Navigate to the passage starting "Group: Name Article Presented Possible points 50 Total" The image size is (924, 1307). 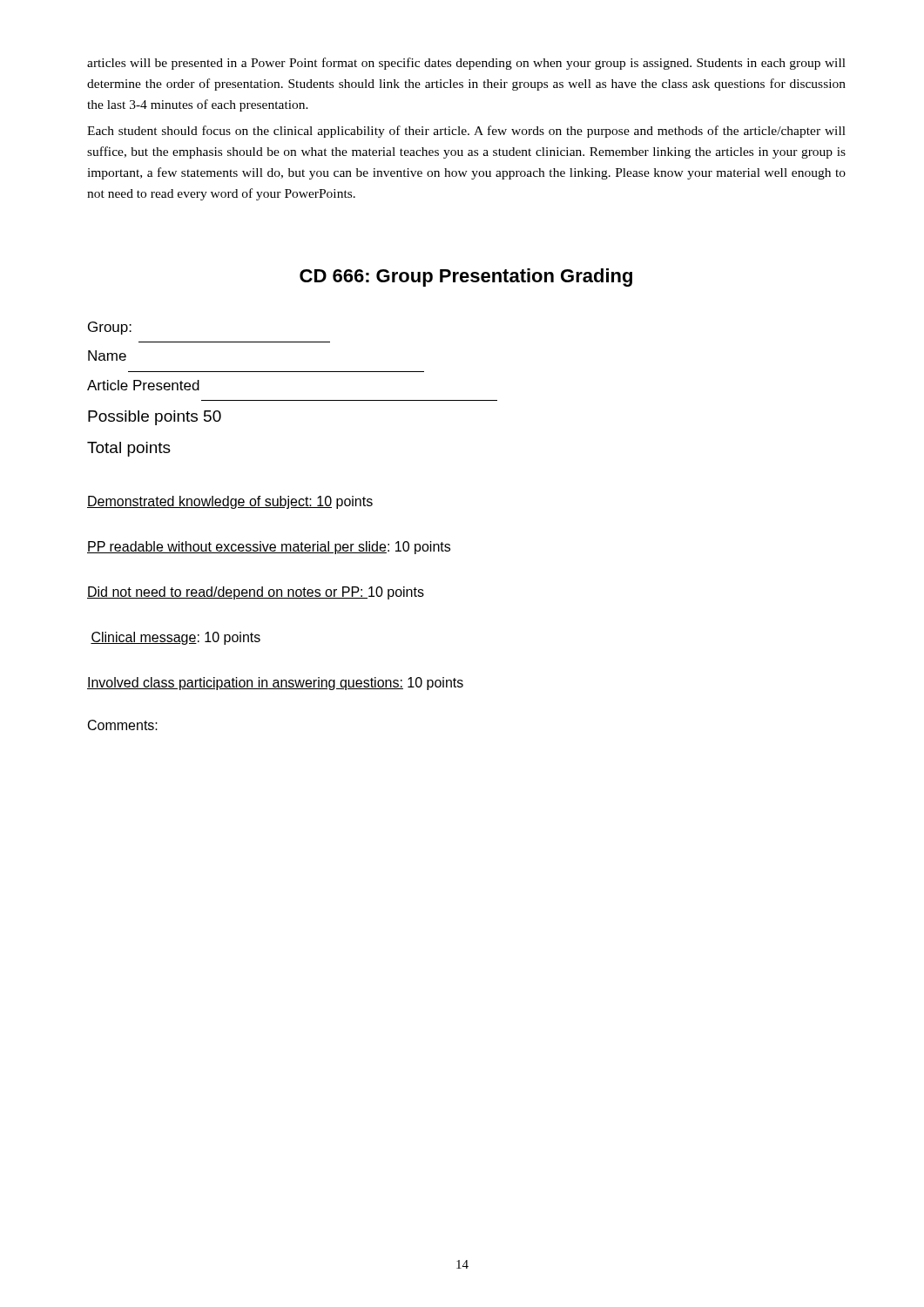point(466,389)
